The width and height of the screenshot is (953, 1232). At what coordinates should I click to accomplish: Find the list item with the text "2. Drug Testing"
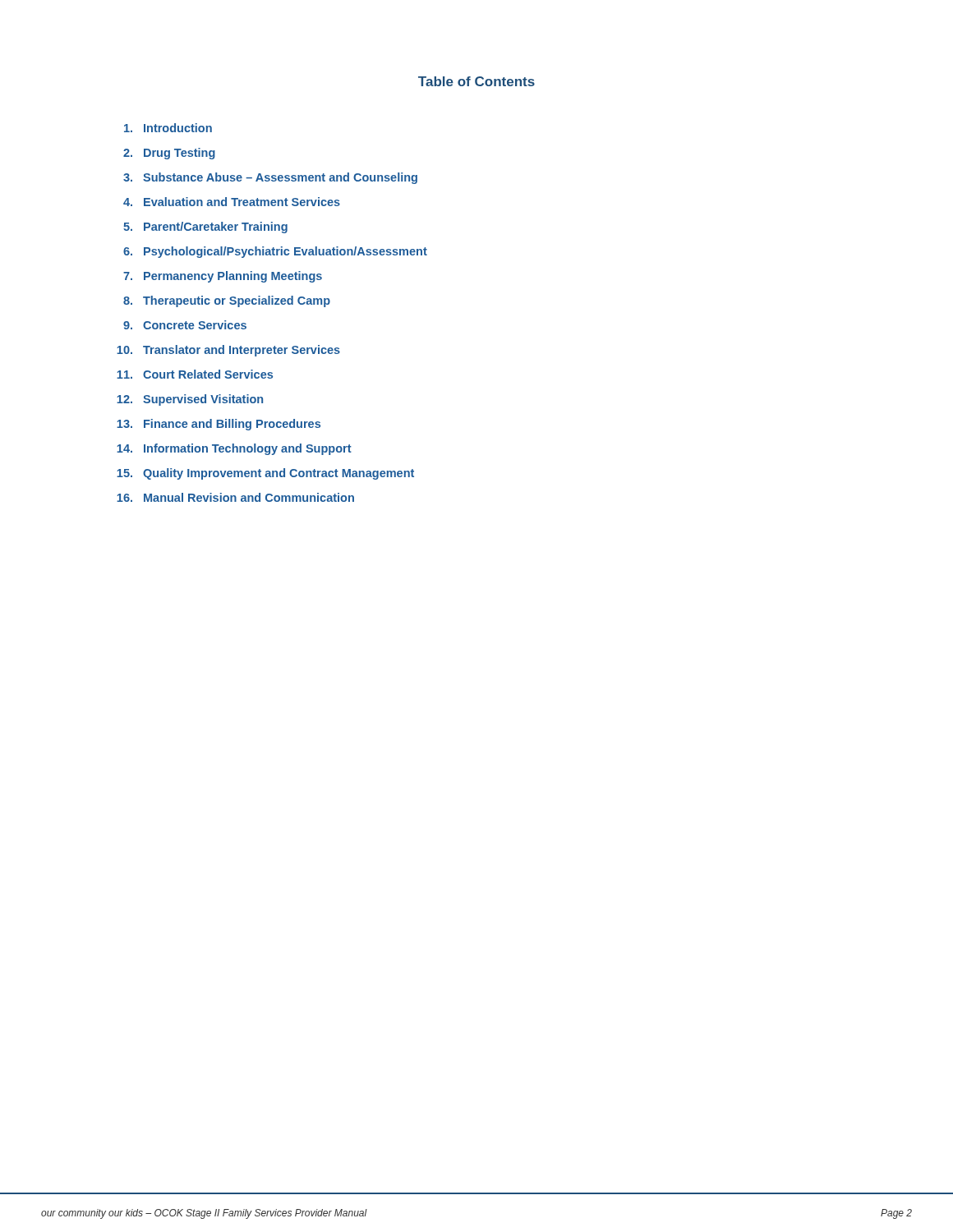click(157, 153)
